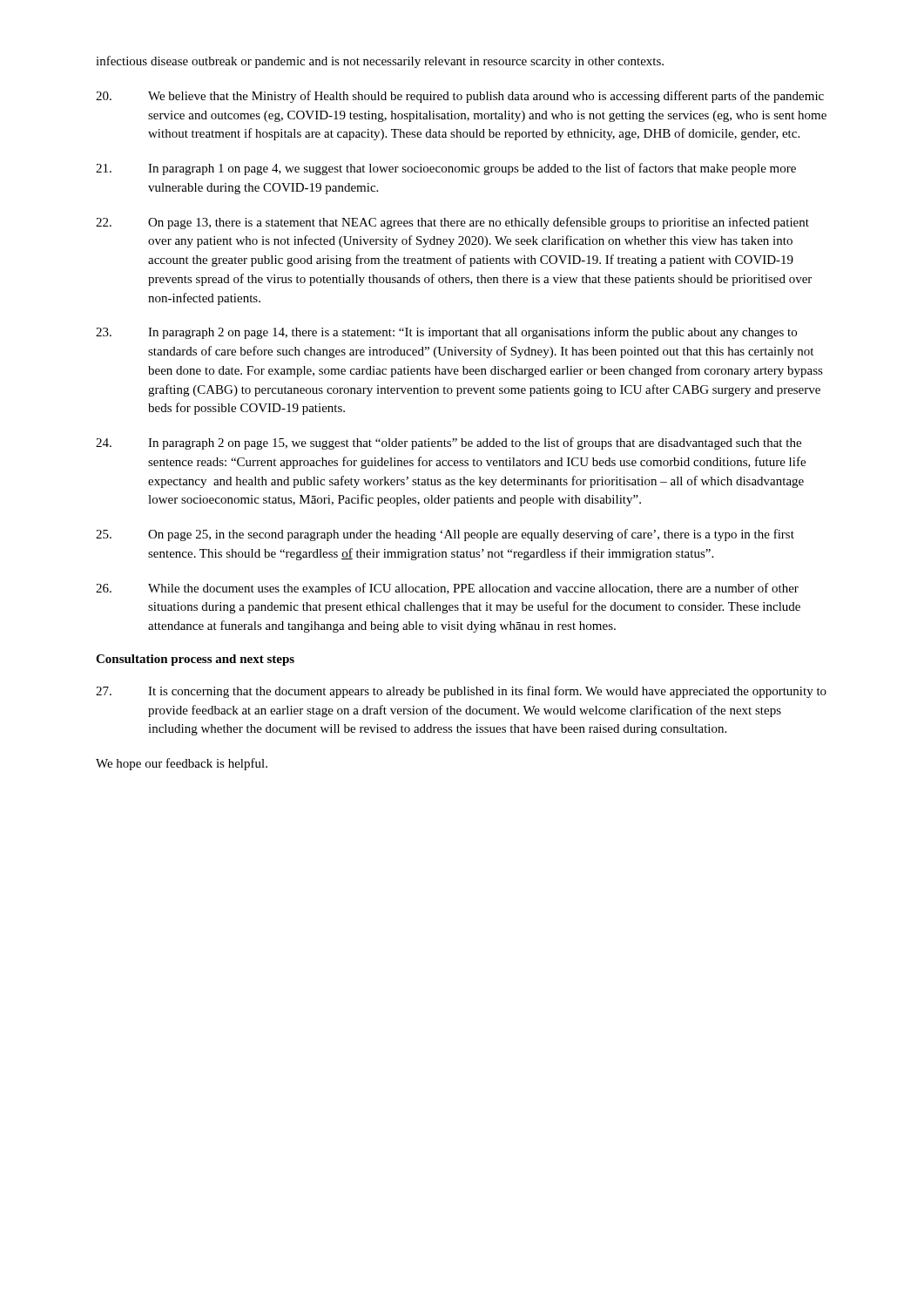
Task: Find the block on this page that starts "On page 25, in the second paragraph"
Action: click(x=462, y=544)
